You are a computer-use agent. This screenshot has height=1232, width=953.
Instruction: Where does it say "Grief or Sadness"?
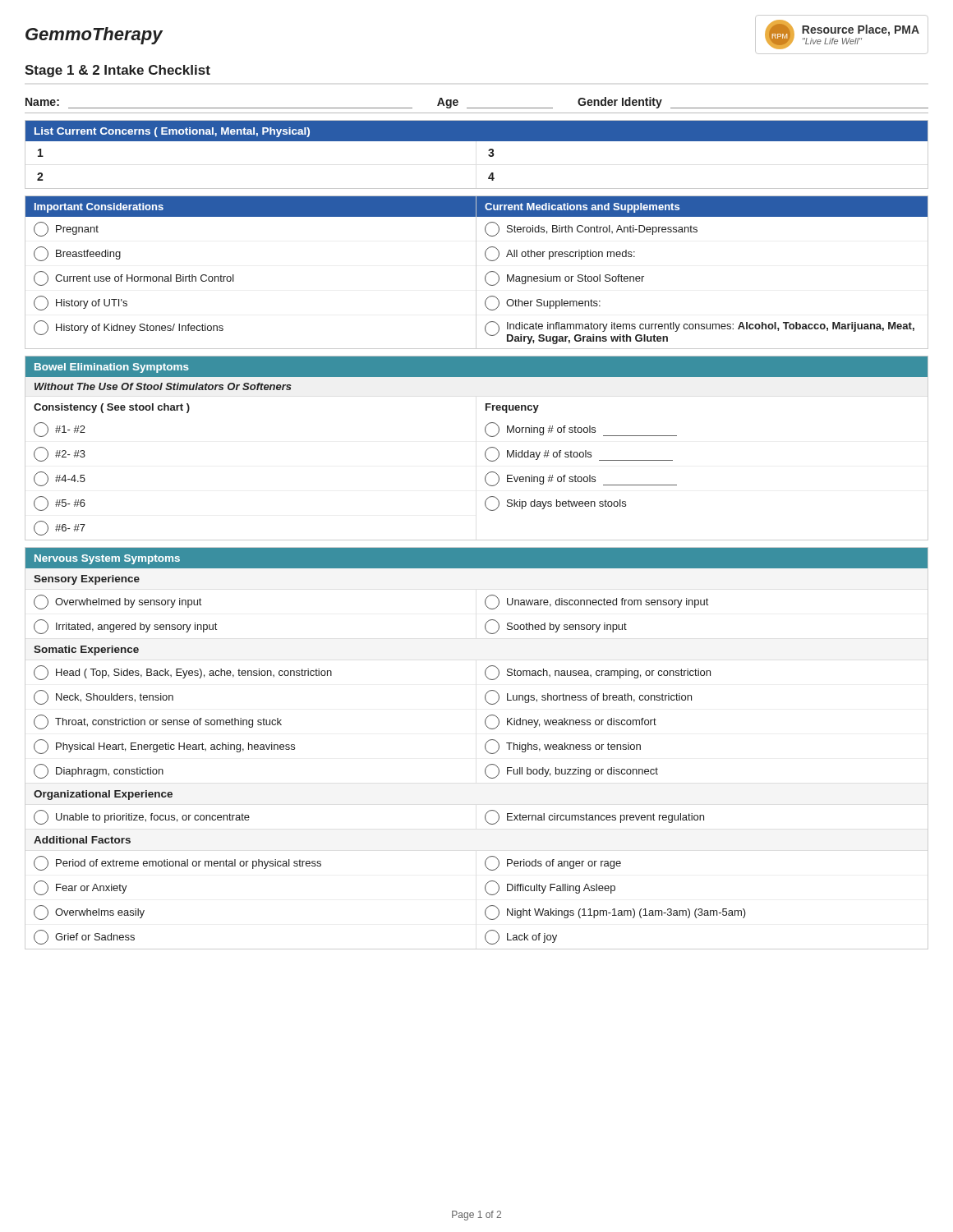pyautogui.click(x=84, y=937)
